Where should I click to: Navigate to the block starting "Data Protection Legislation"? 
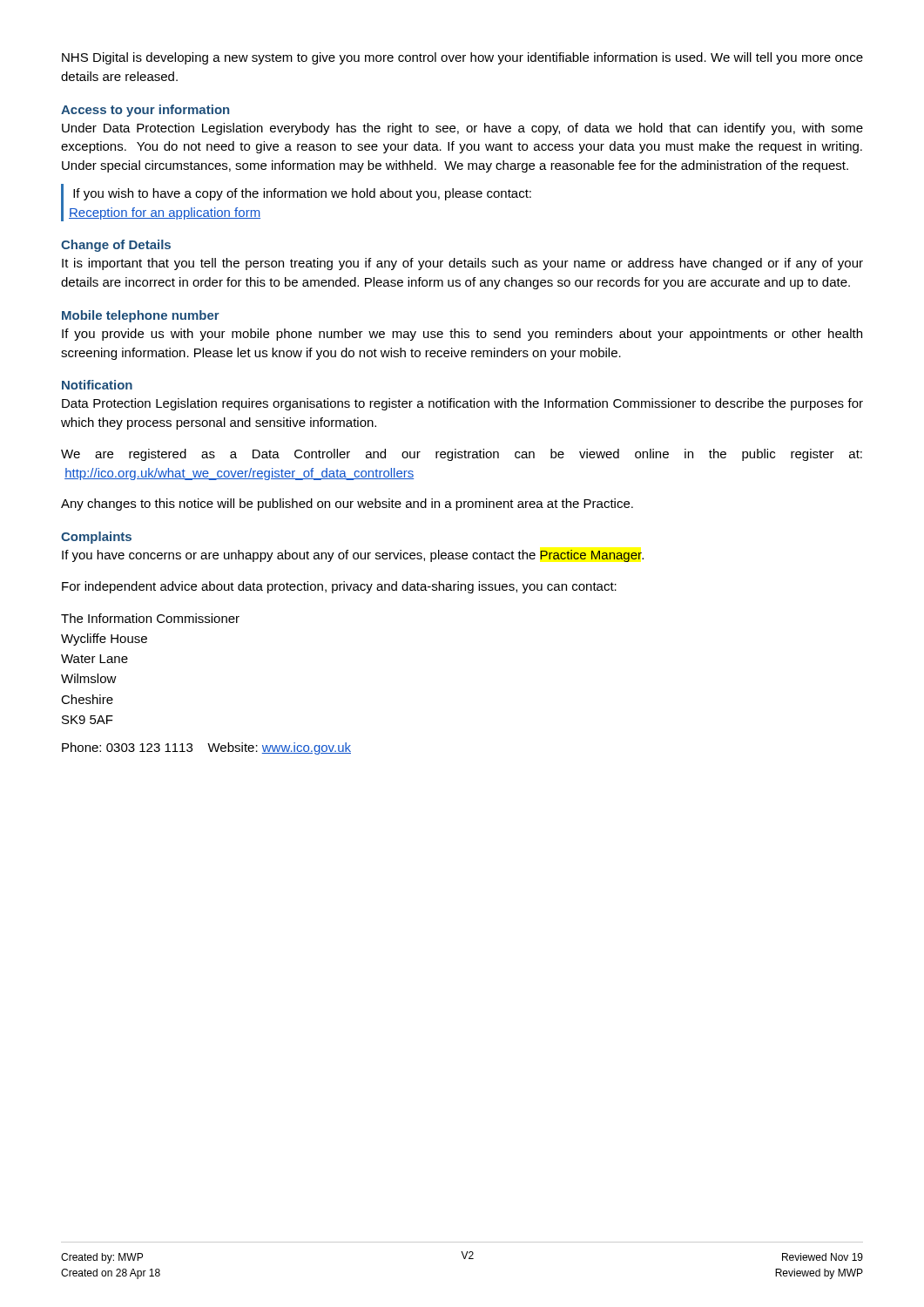click(x=462, y=413)
